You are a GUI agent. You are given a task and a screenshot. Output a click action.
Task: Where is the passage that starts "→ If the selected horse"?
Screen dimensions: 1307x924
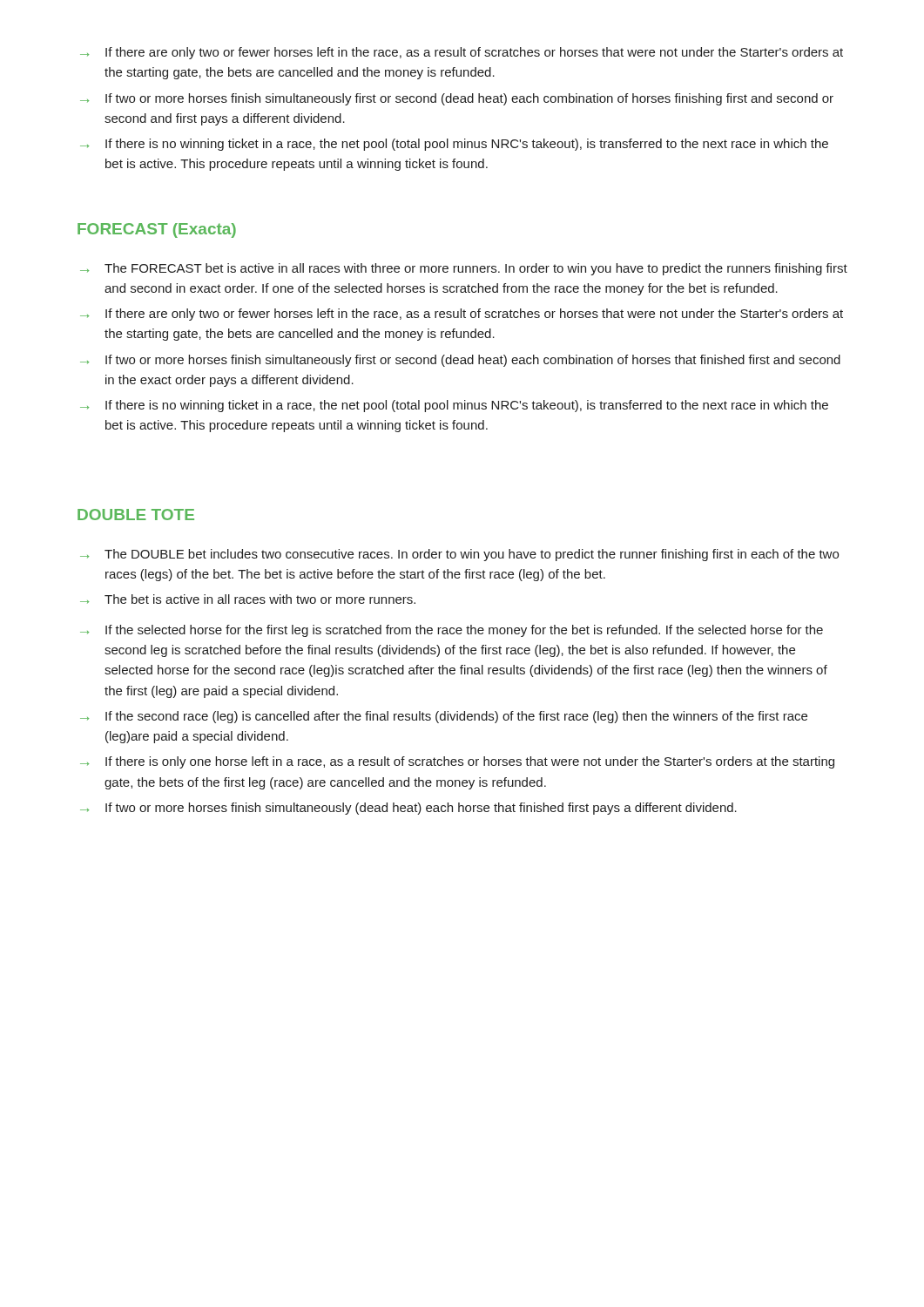pyautogui.click(x=462, y=660)
